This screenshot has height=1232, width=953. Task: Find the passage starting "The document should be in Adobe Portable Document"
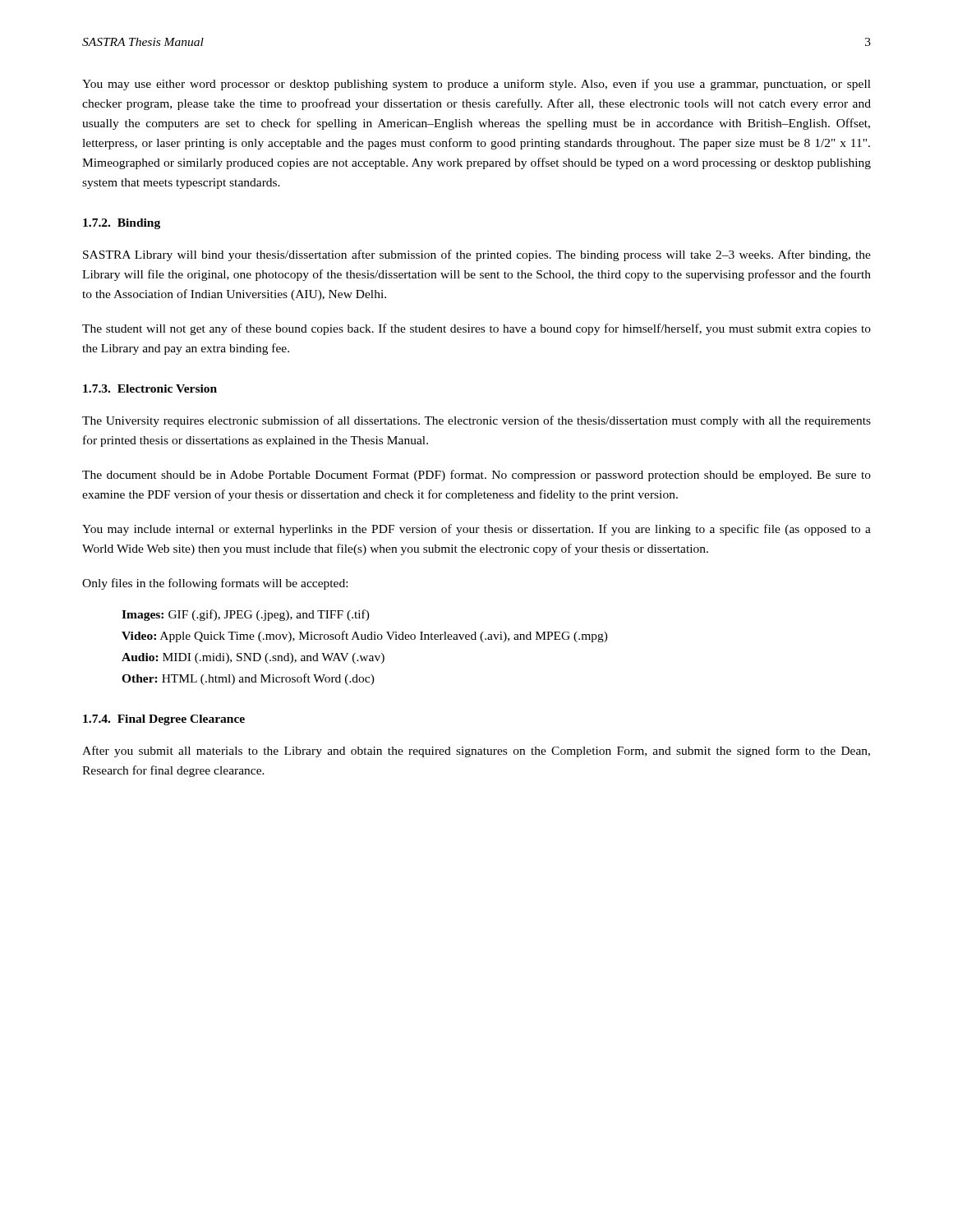[476, 485]
